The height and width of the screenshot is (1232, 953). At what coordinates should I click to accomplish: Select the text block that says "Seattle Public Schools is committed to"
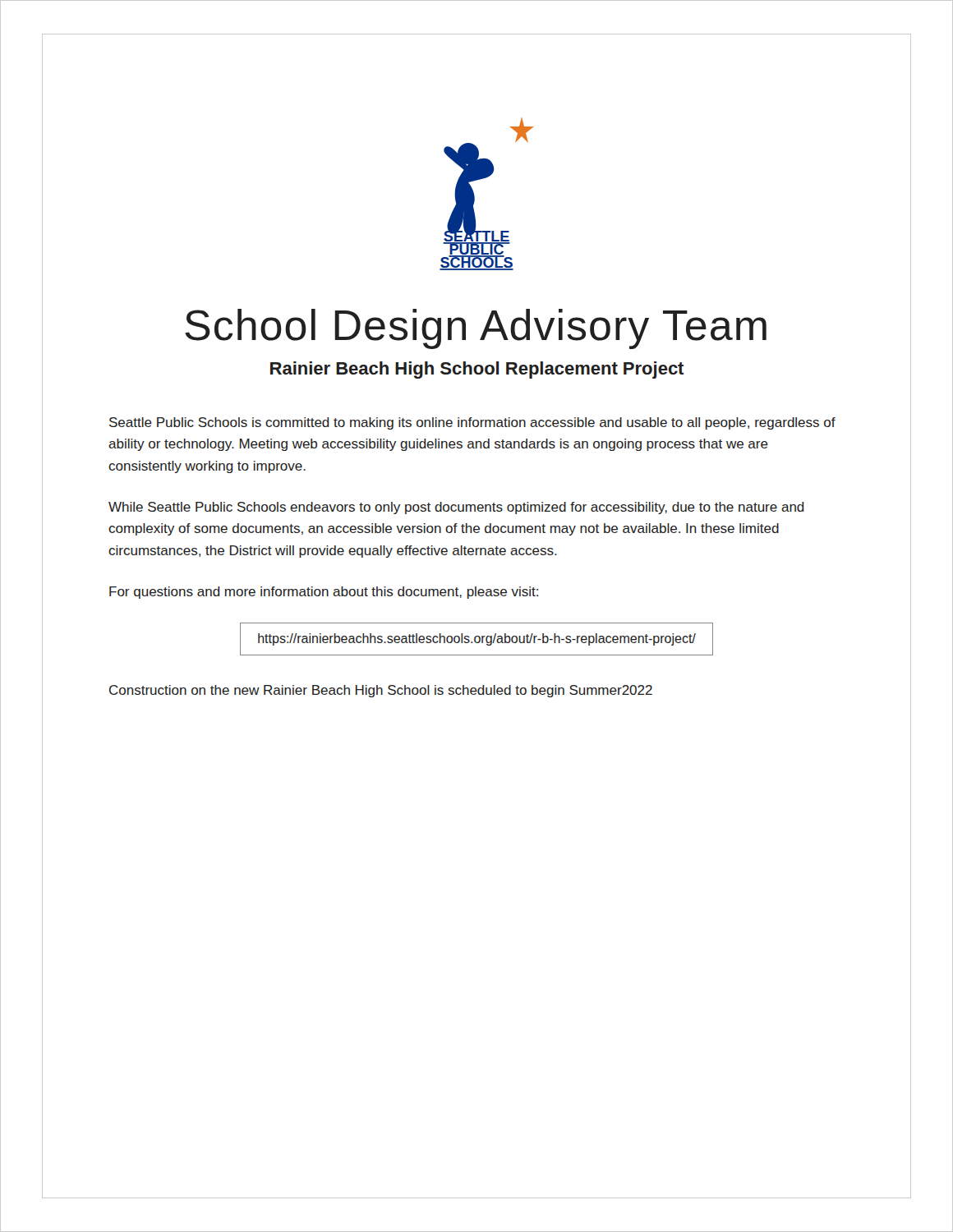pos(472,444)
